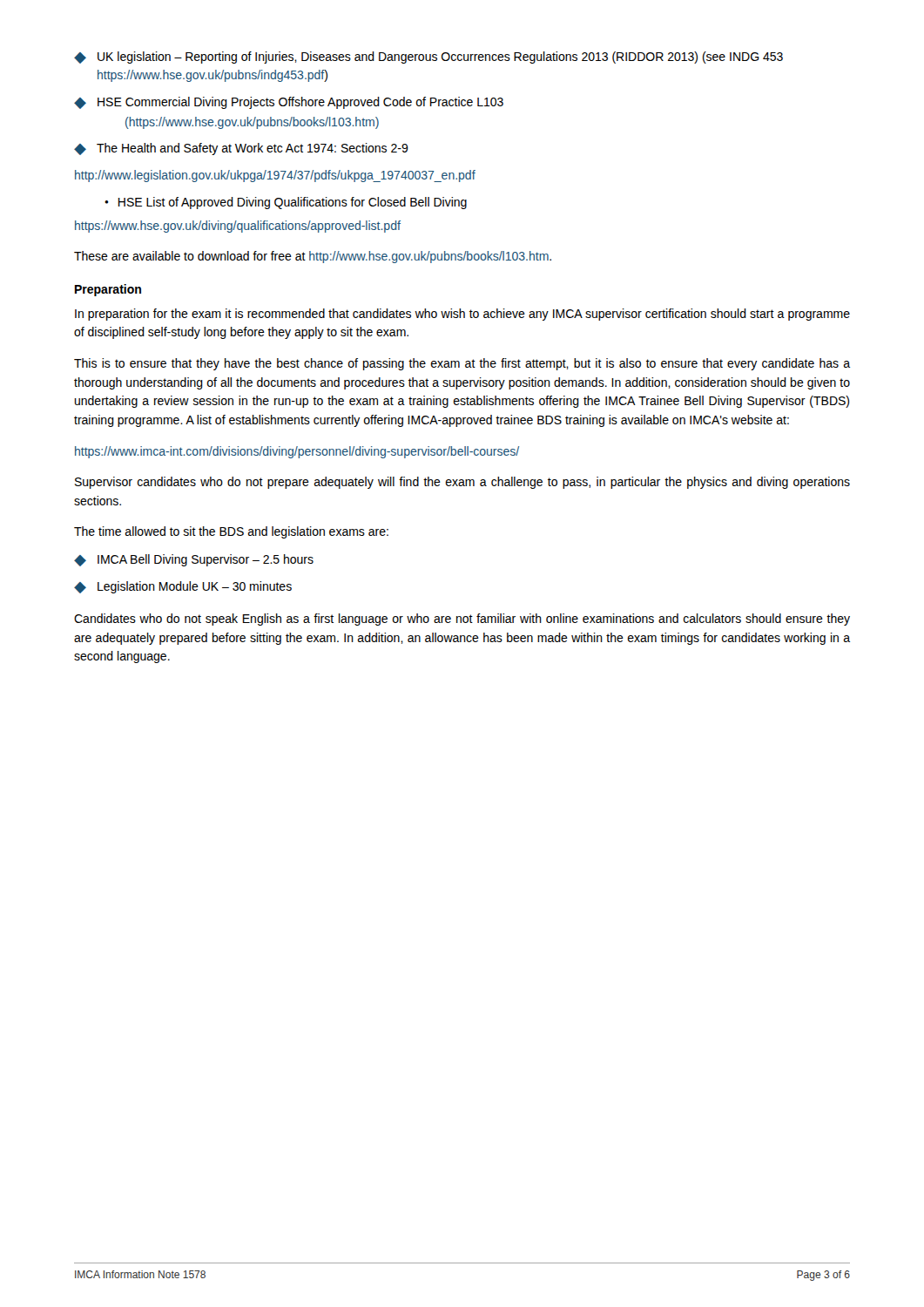Find the passage starting "In preparation for the exam it"

[462, 323]
